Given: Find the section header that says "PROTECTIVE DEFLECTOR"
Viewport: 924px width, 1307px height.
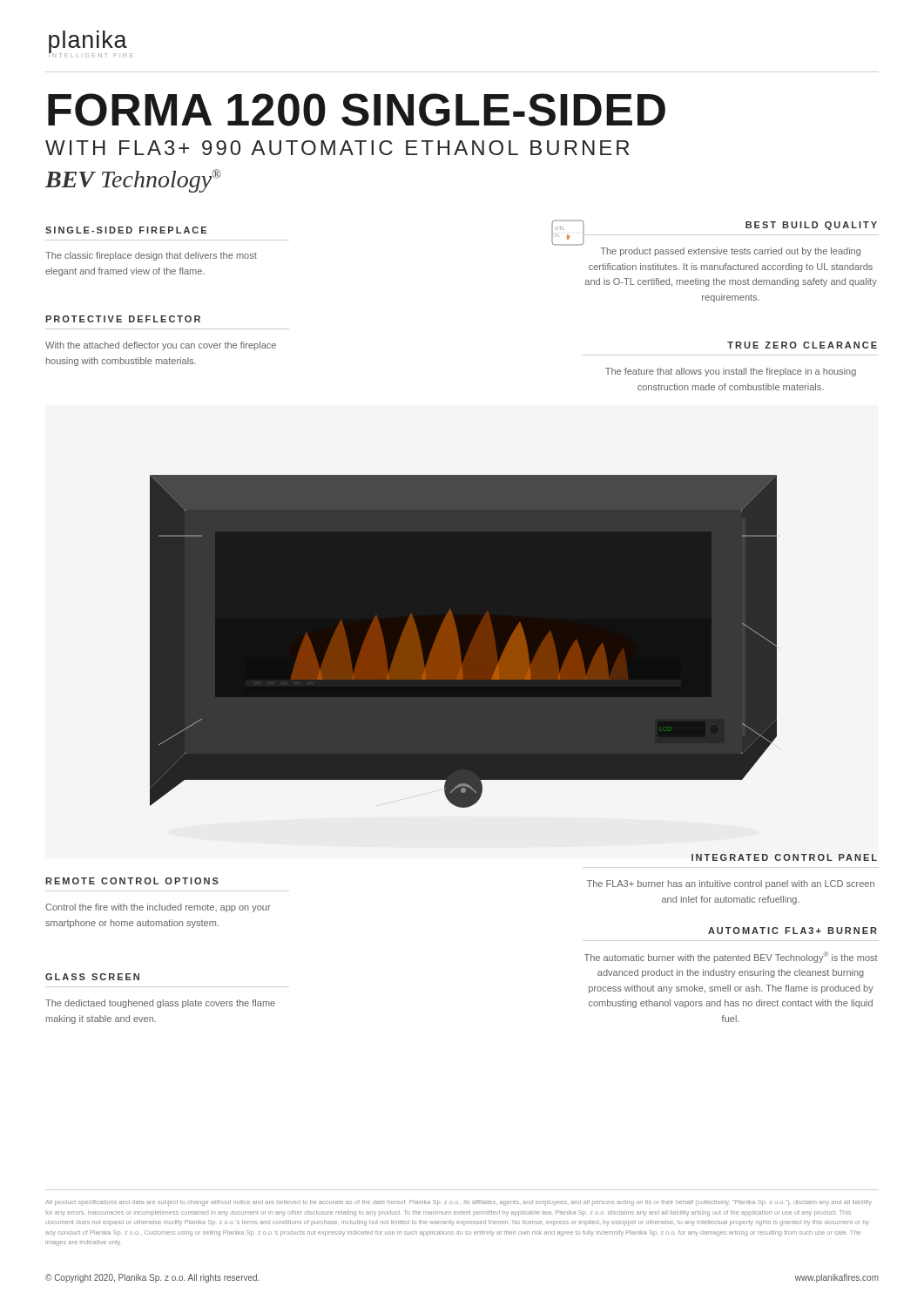Looking at the screenshot, I should 167,322.
